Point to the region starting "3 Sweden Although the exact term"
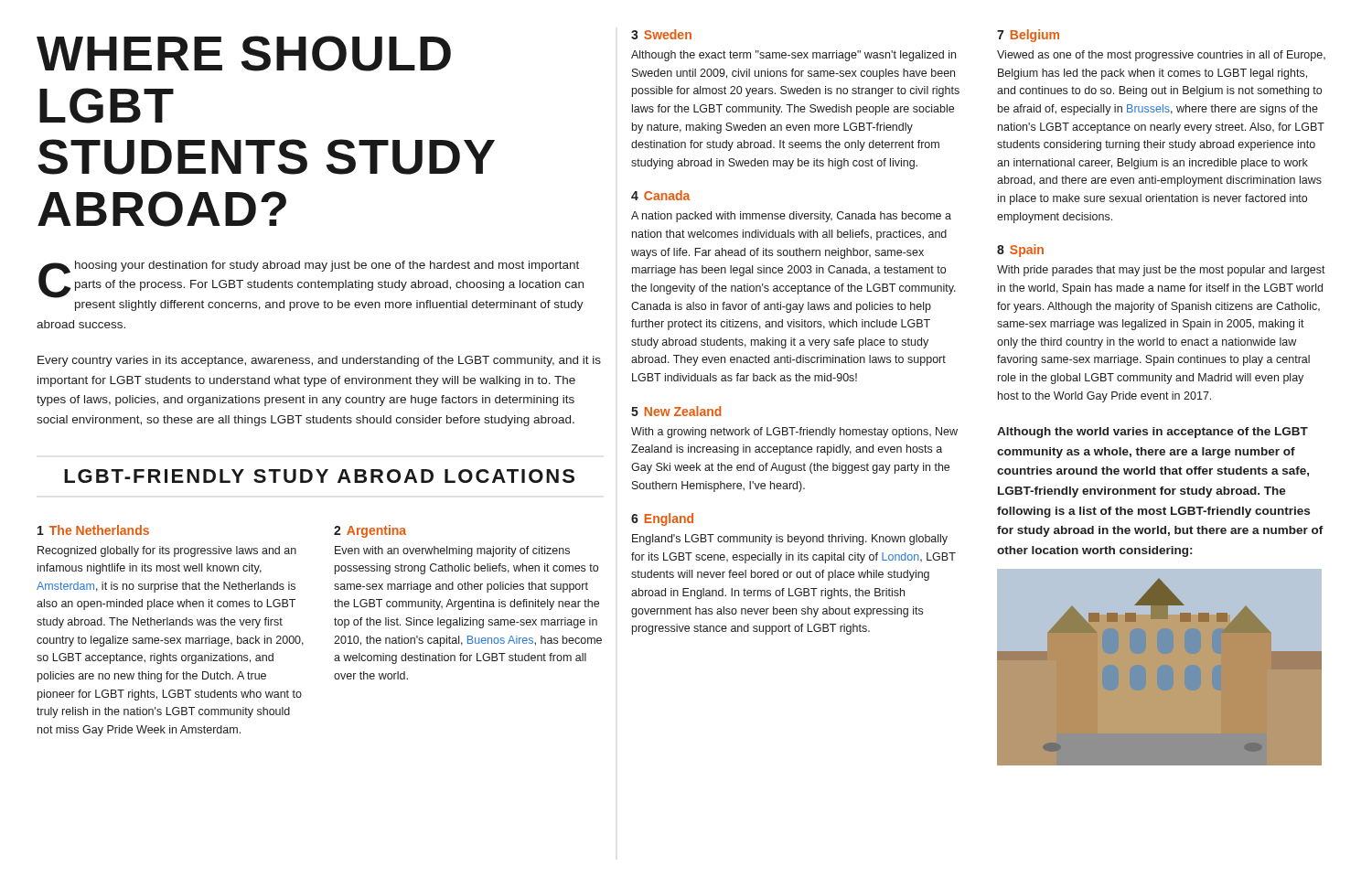Screen dimensions: 888x1372 click(x=796, y=100)
